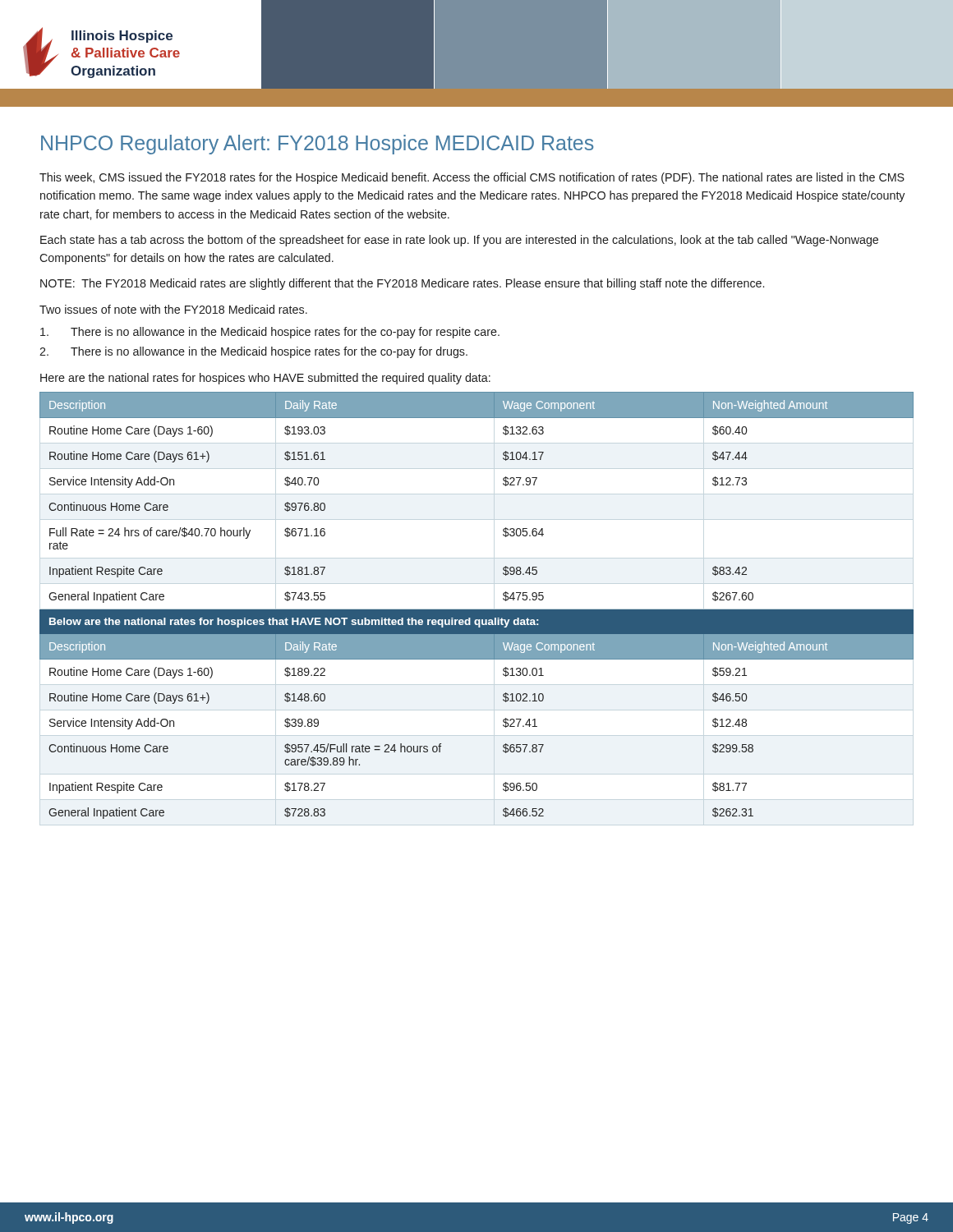The height and width of the screenshot is (1232, 953).
Task: Locate the text block that says "This week, CMS issued"
Action: 472,196
